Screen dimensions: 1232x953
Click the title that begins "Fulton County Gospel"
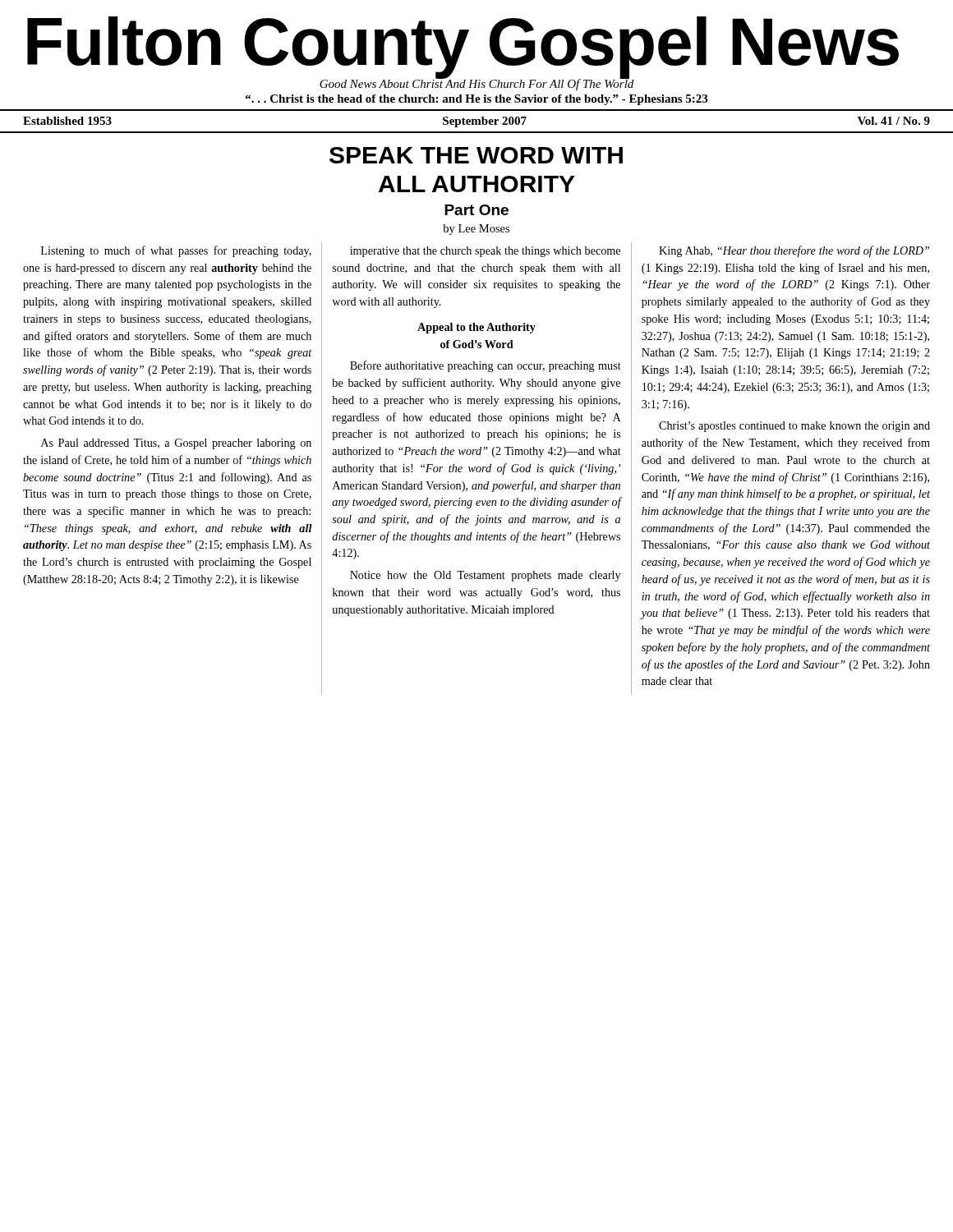point(462,40)
